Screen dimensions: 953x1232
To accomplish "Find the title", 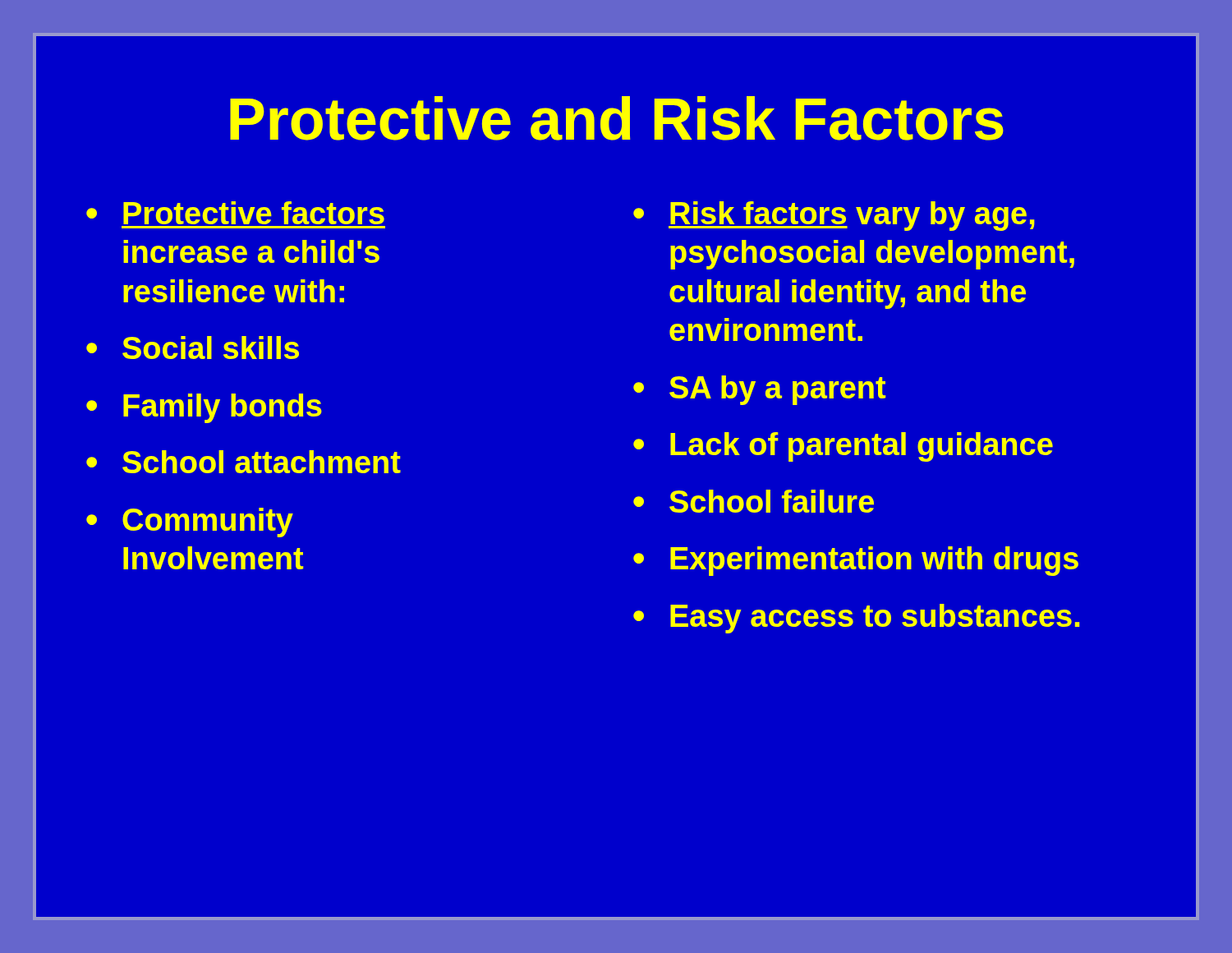I will [616, 119].
